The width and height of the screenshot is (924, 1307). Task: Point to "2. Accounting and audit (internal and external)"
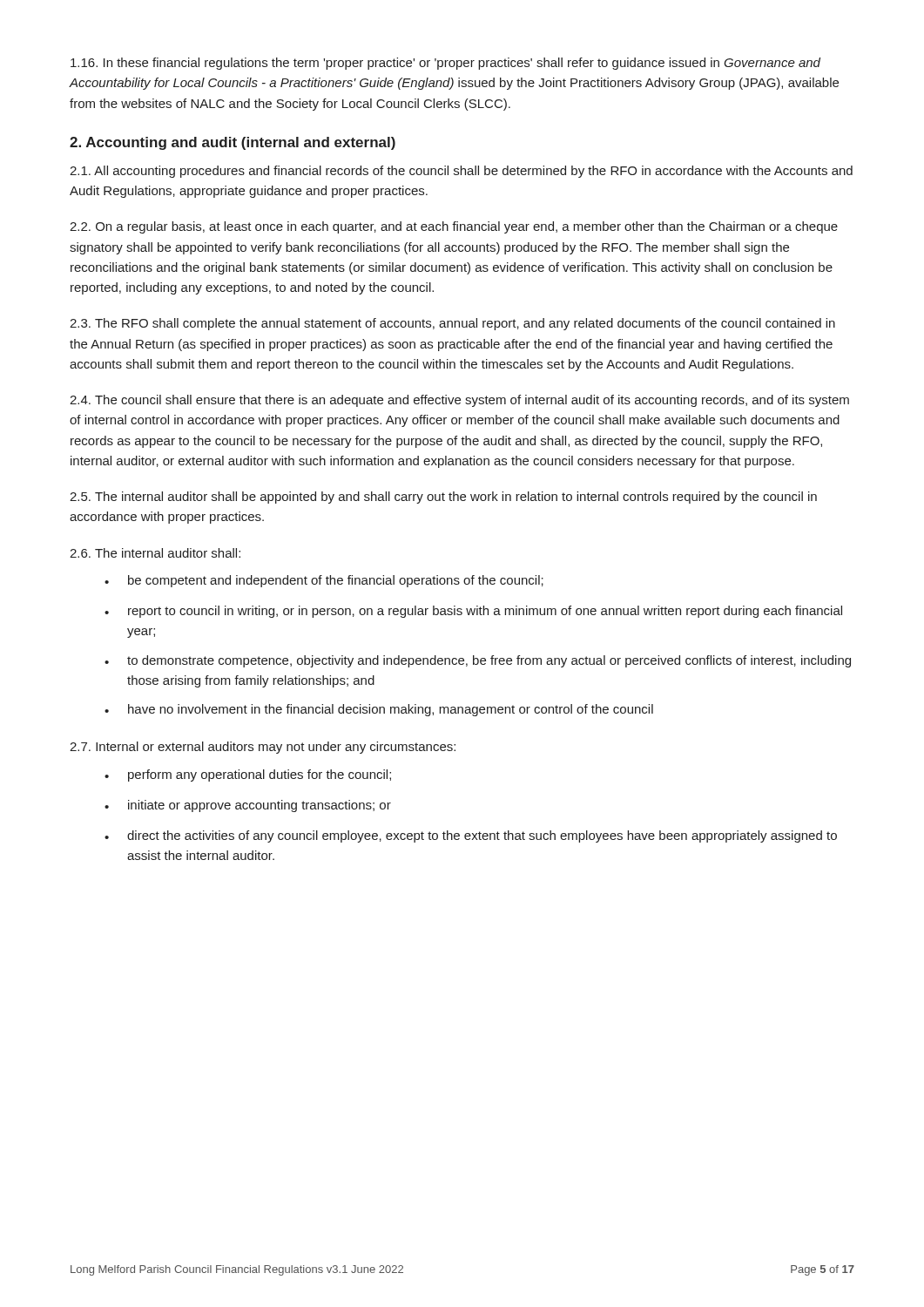point(233,142)
